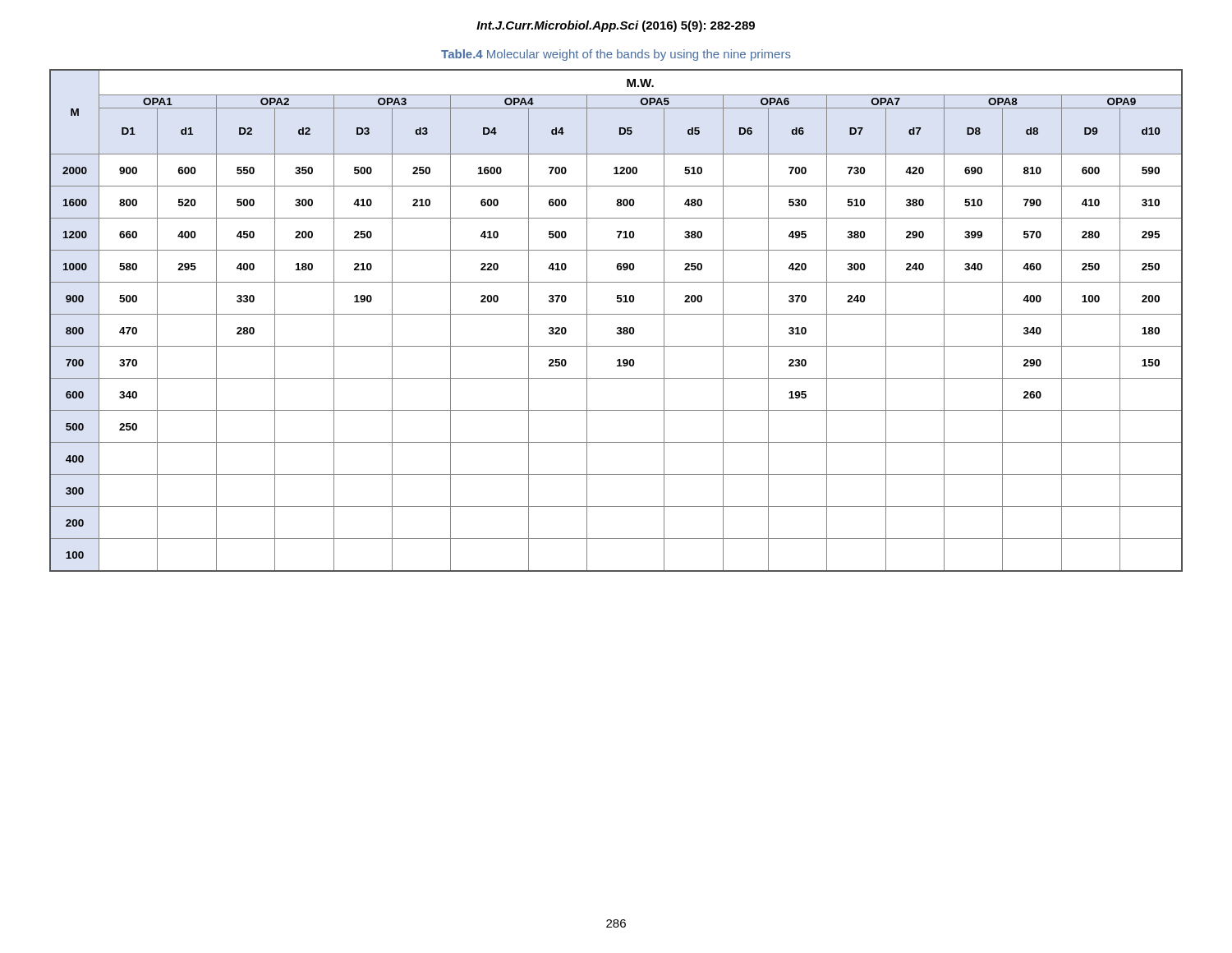The width and height of the screenshot is (1232, 953).
Task: Find the table that mentions "340"
Action: click(x=616, y=320)
